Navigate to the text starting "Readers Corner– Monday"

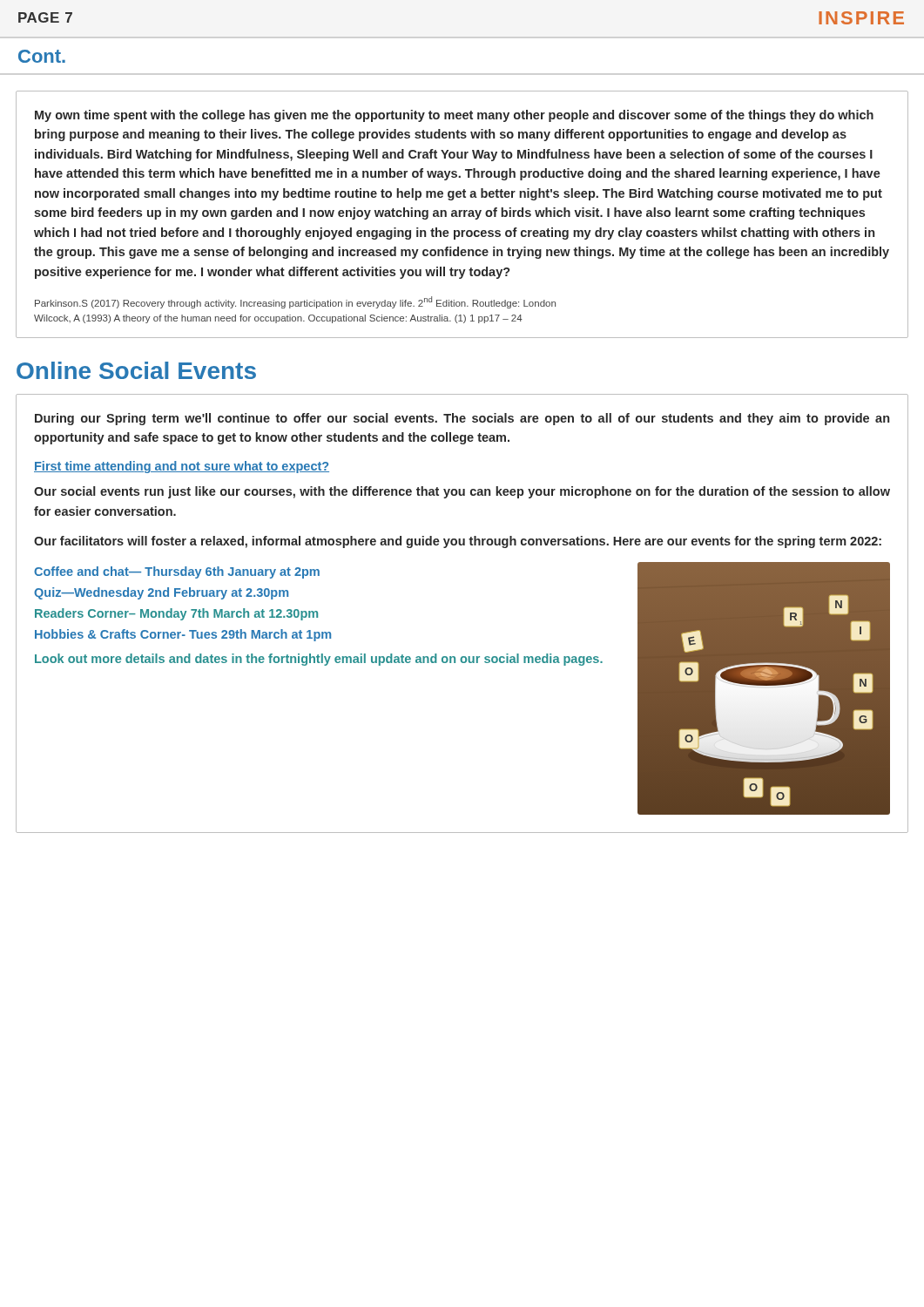coord(176,613)
